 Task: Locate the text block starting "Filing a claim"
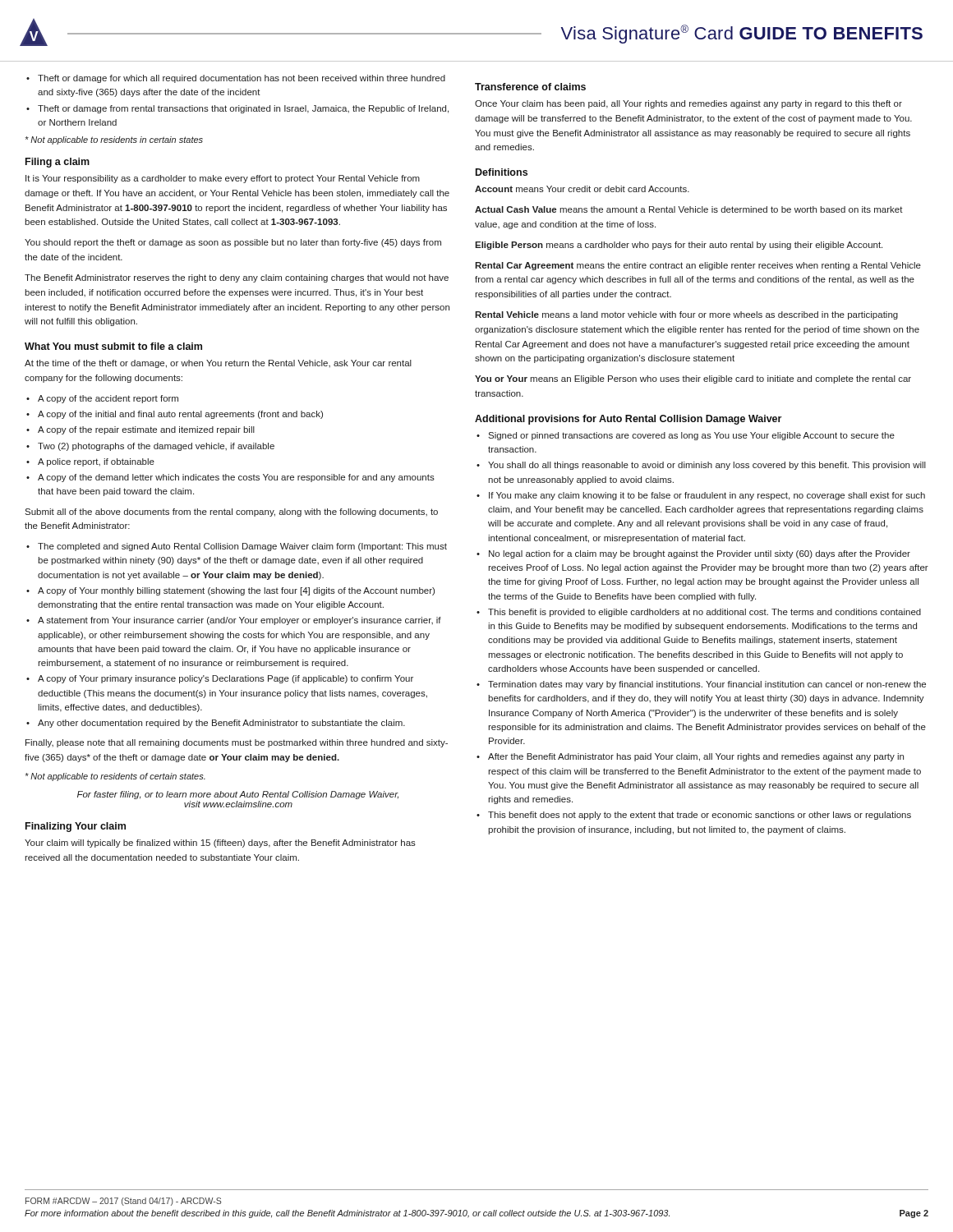[57, 162]
